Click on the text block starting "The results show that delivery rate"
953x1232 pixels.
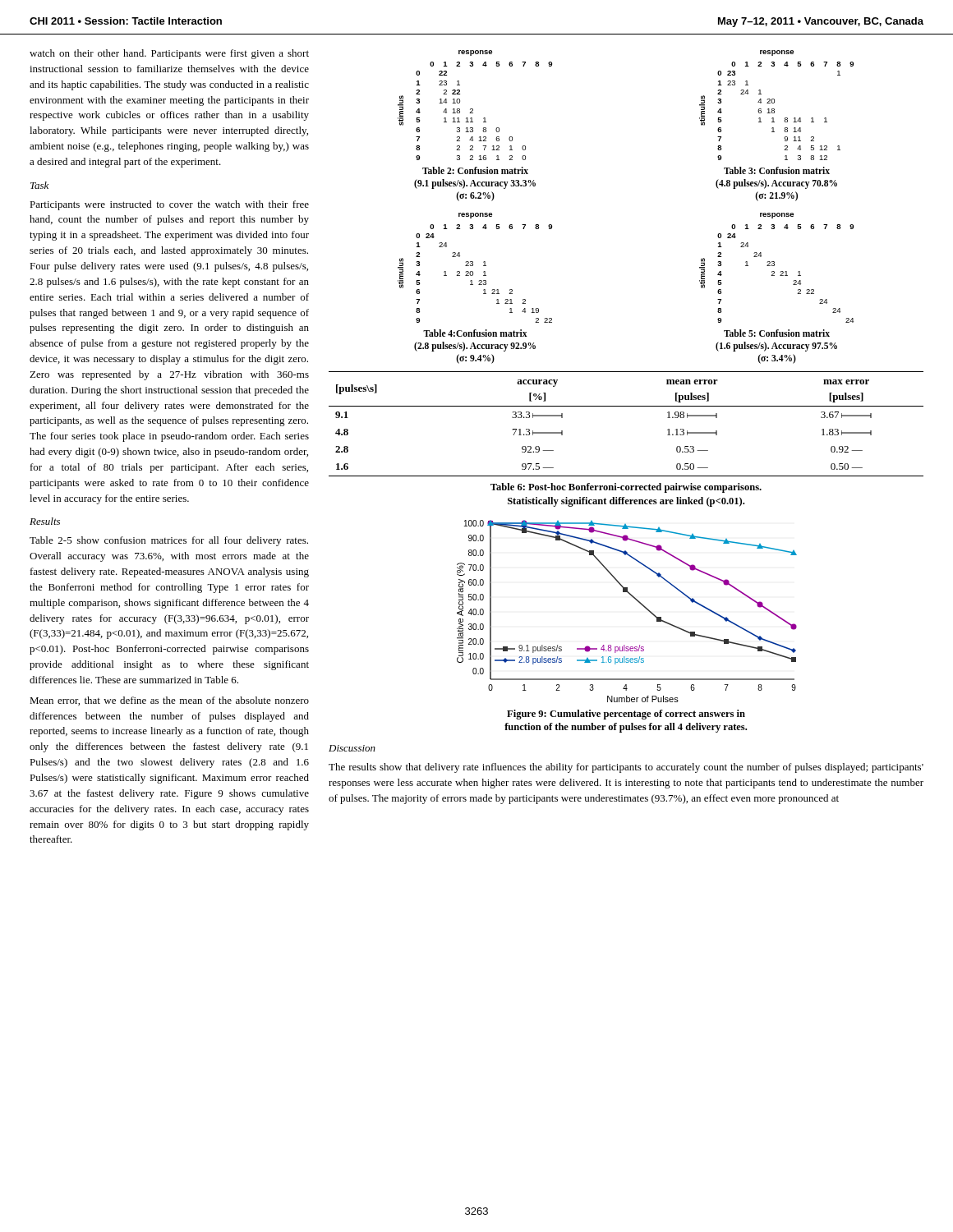626,783
